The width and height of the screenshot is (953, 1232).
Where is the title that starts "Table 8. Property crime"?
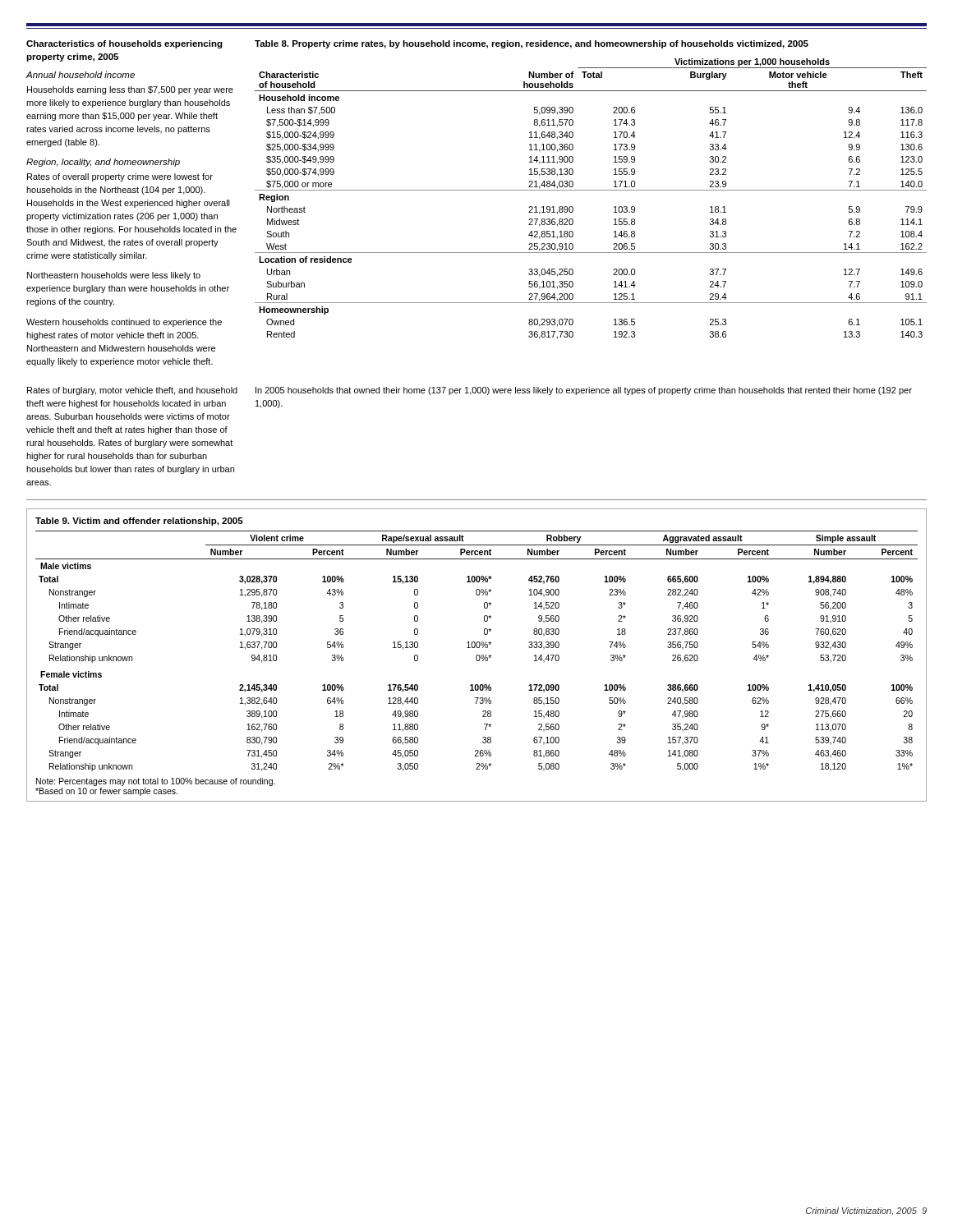(532, 43)
